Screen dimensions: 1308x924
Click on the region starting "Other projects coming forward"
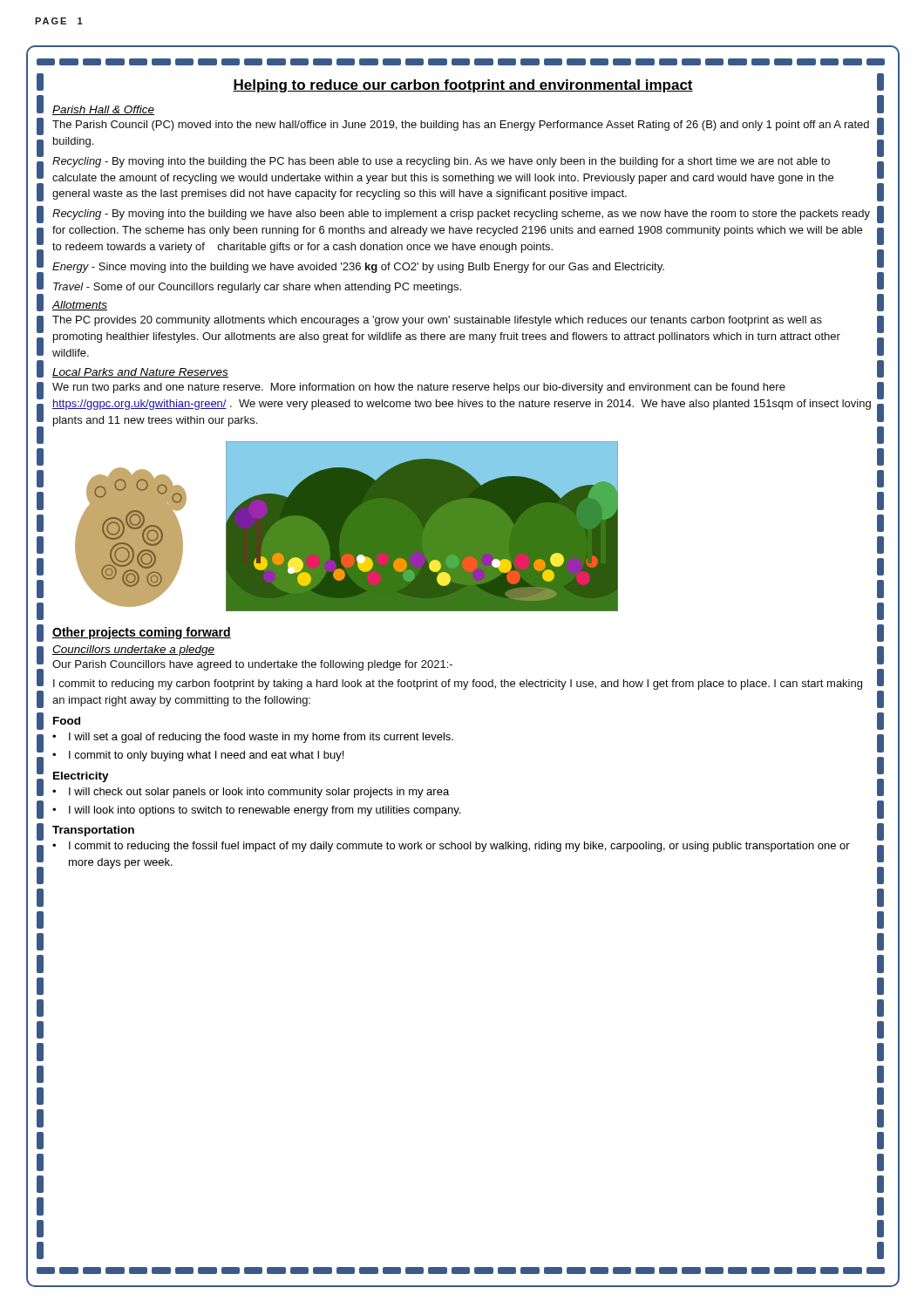[142, 633]
